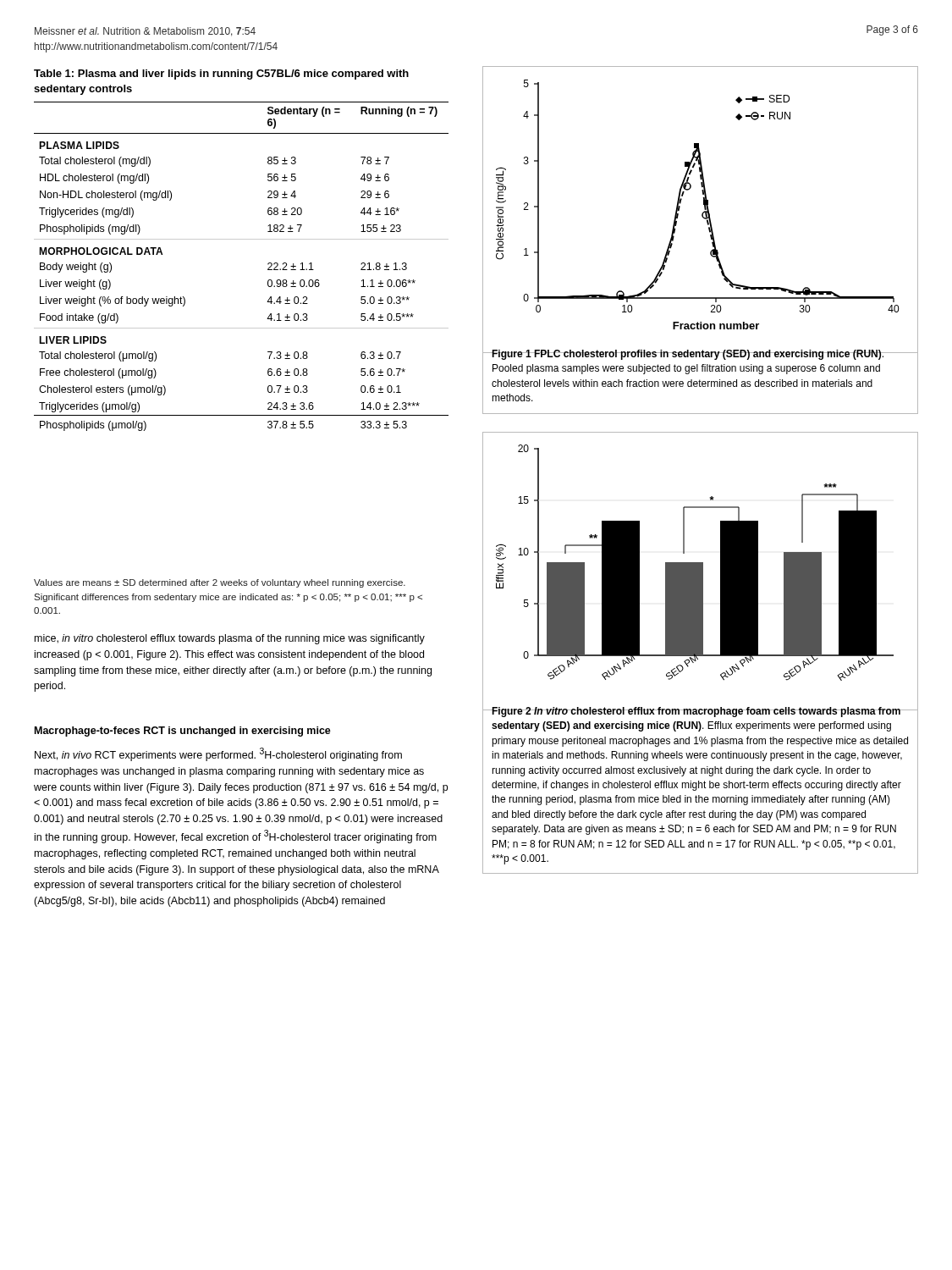Locate the text block with the text "Next, in vivo RCT experiments"
Viewport: 952px width, 1270px height.
click(x=241, y=827)
